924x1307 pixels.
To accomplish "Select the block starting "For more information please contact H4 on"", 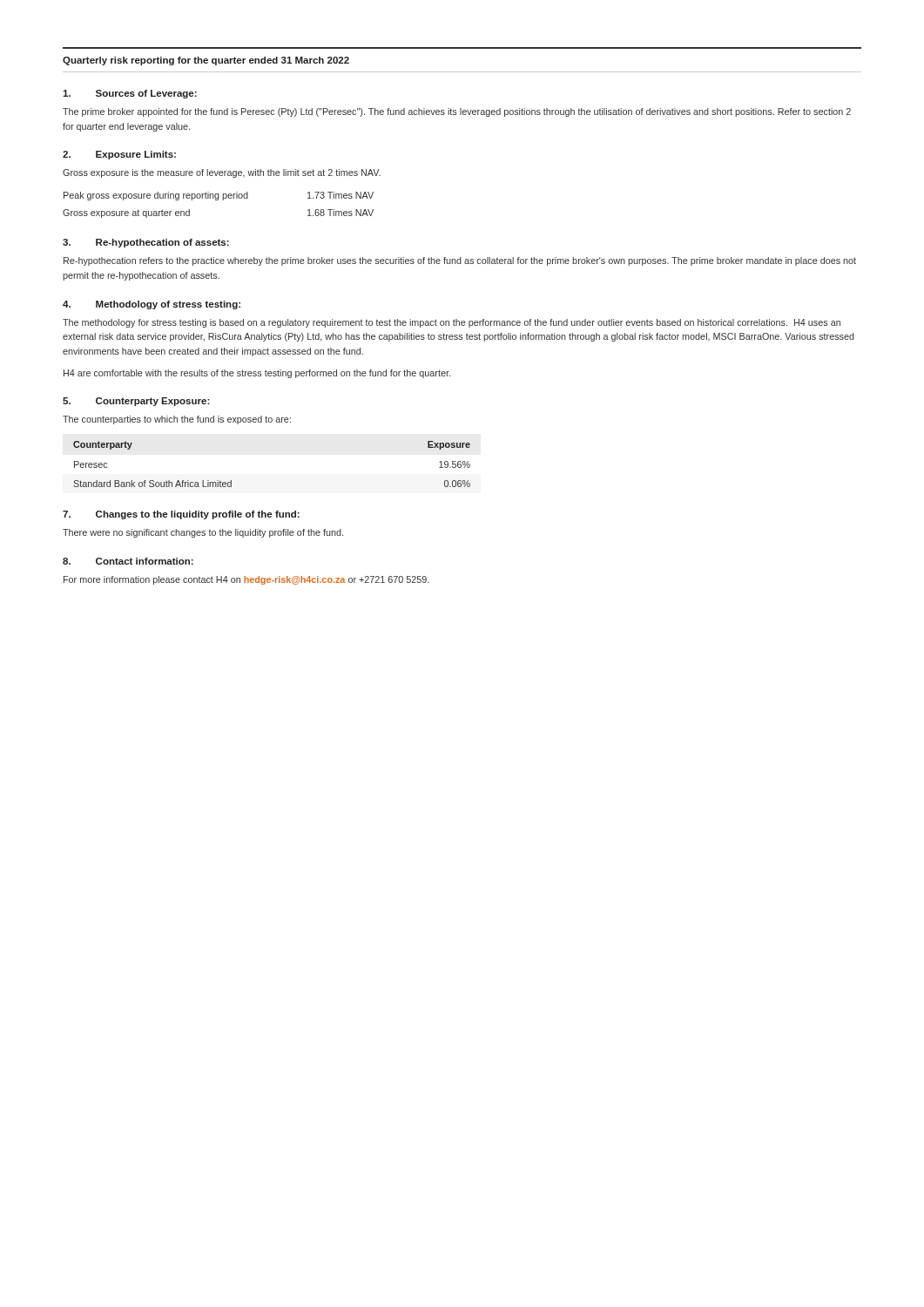I will pos(246,579).
